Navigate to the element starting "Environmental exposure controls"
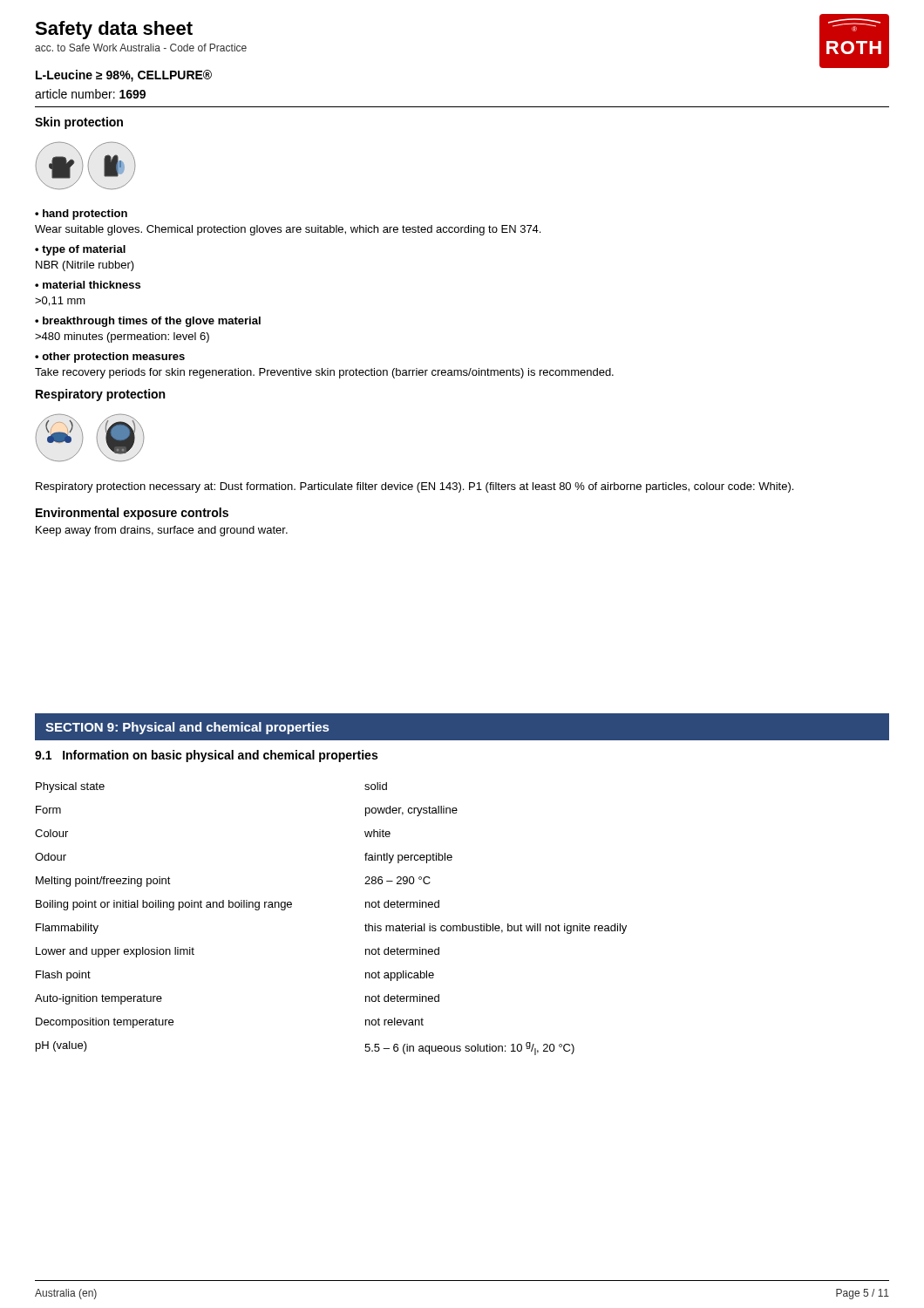Viewport: 924px width, 1308px height. pos(132,513)
